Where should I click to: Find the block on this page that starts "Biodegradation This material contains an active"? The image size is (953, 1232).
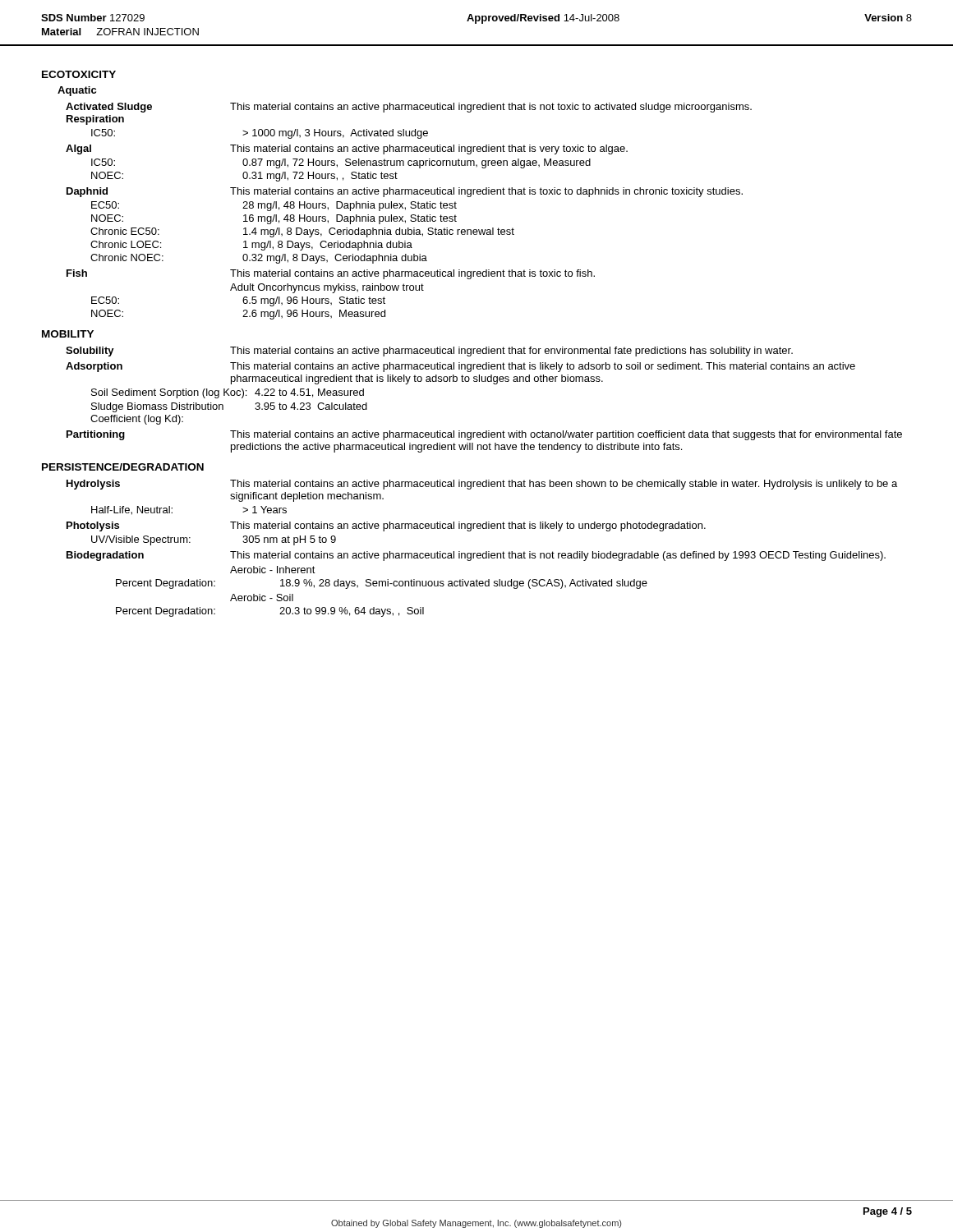click(x=476, y=582)
